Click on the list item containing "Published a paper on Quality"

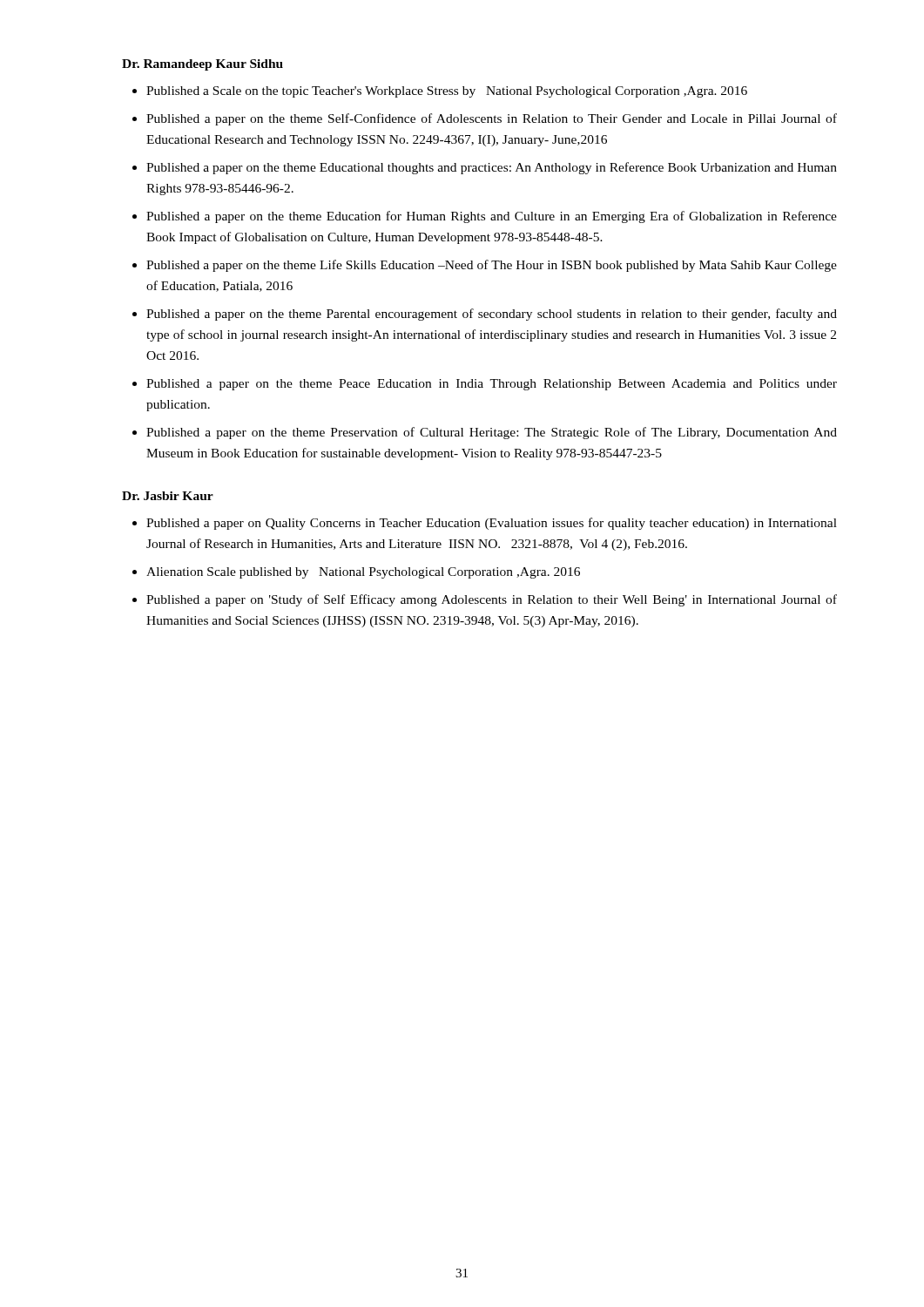[x=492, y=533]
